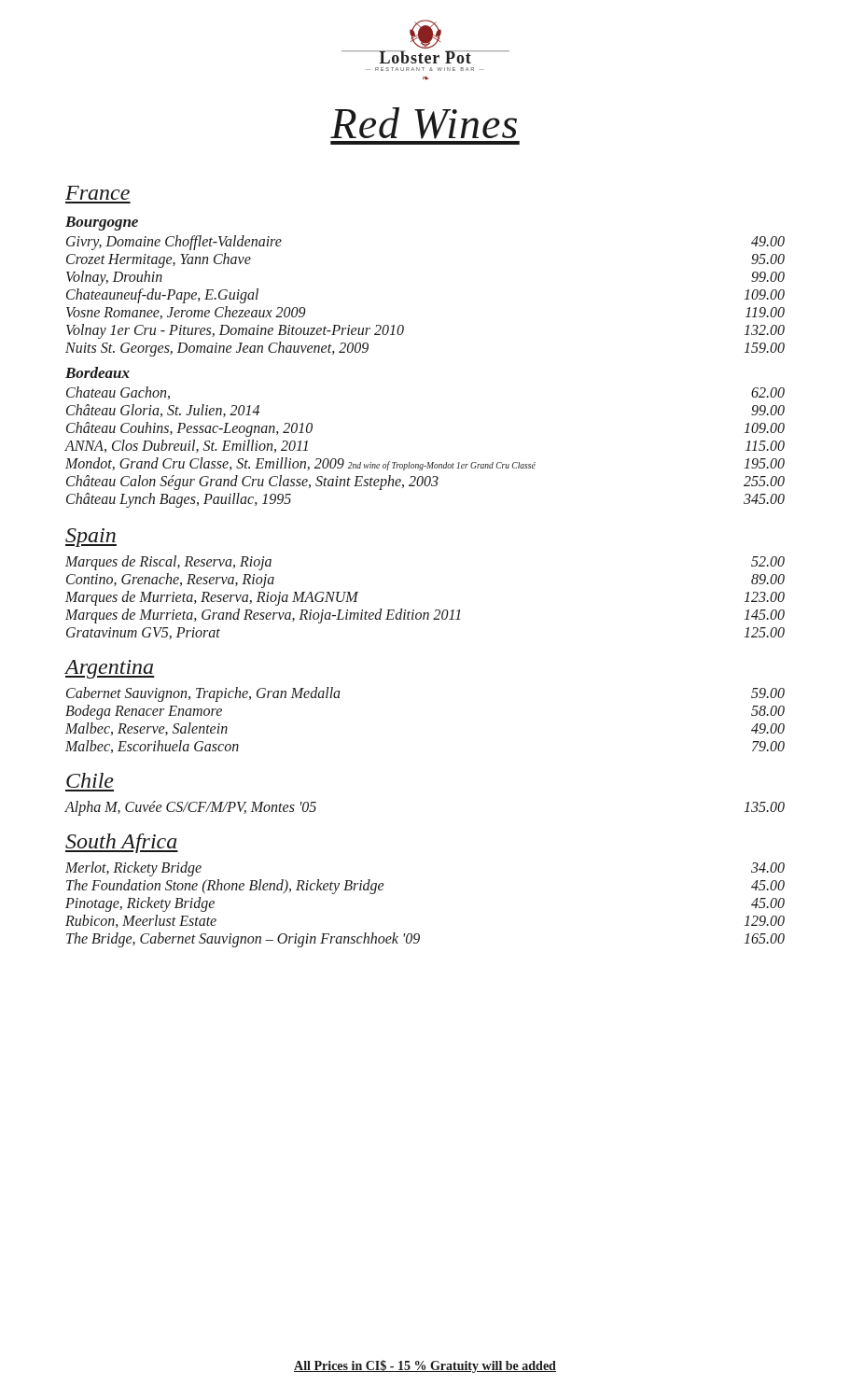The image size is (850, 1400).
Task: Click on the passage starting "Volnay, Drouhin 99.00"
Action: click(116, 277)
